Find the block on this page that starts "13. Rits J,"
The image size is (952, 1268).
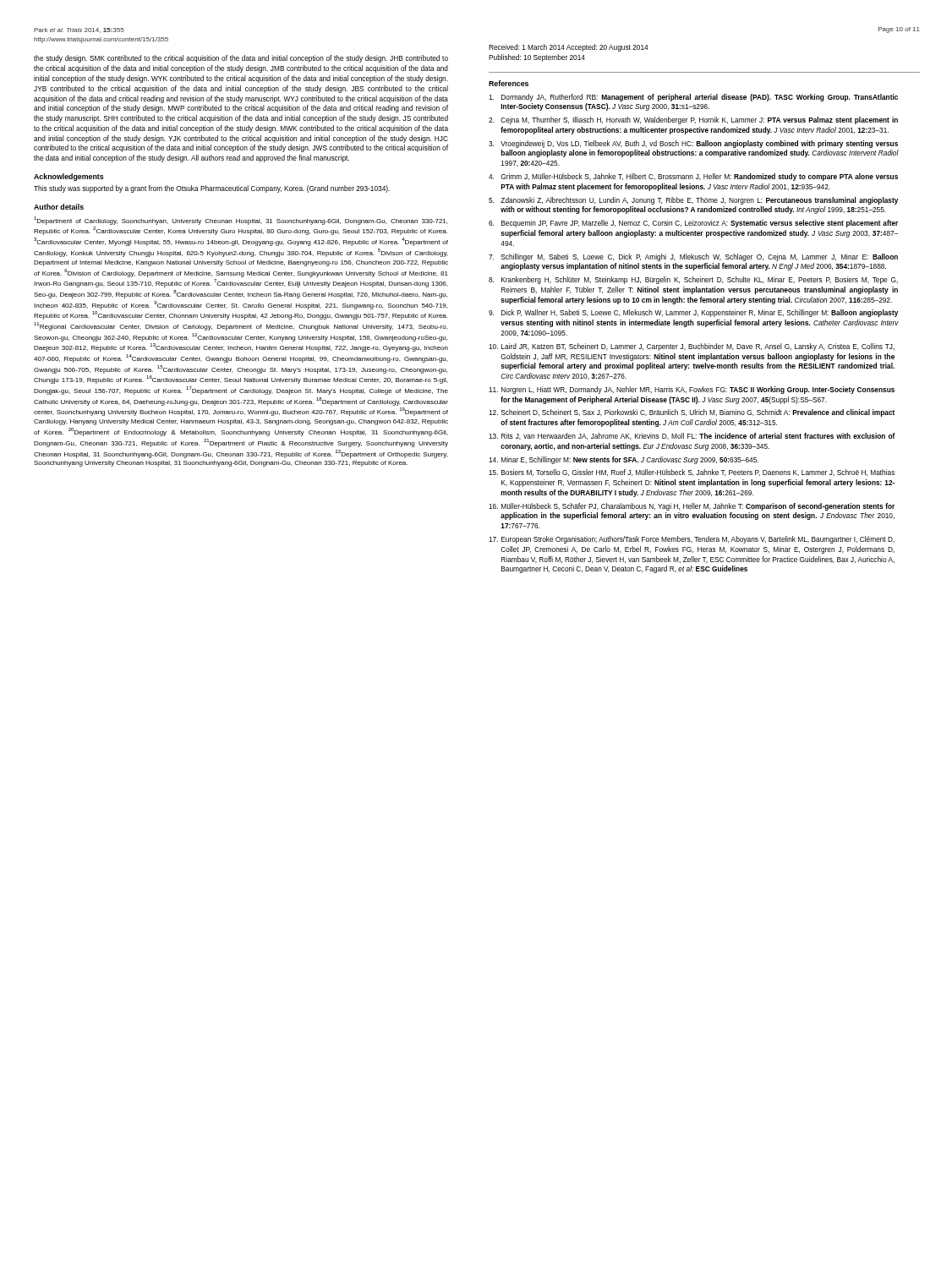pyautogui.click(x=692, y=442)
